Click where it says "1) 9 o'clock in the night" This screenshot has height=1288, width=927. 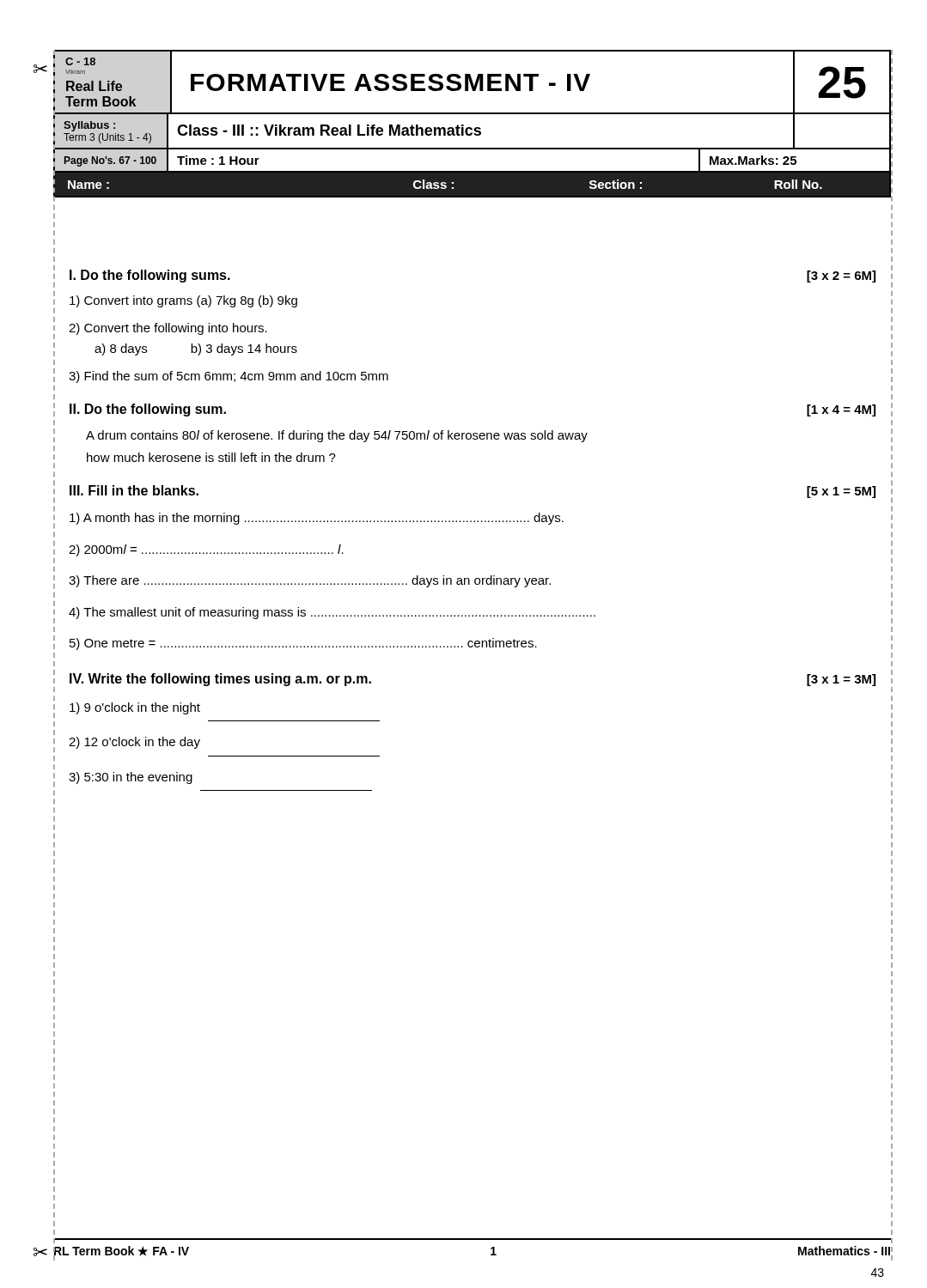(x=135, y=708)
